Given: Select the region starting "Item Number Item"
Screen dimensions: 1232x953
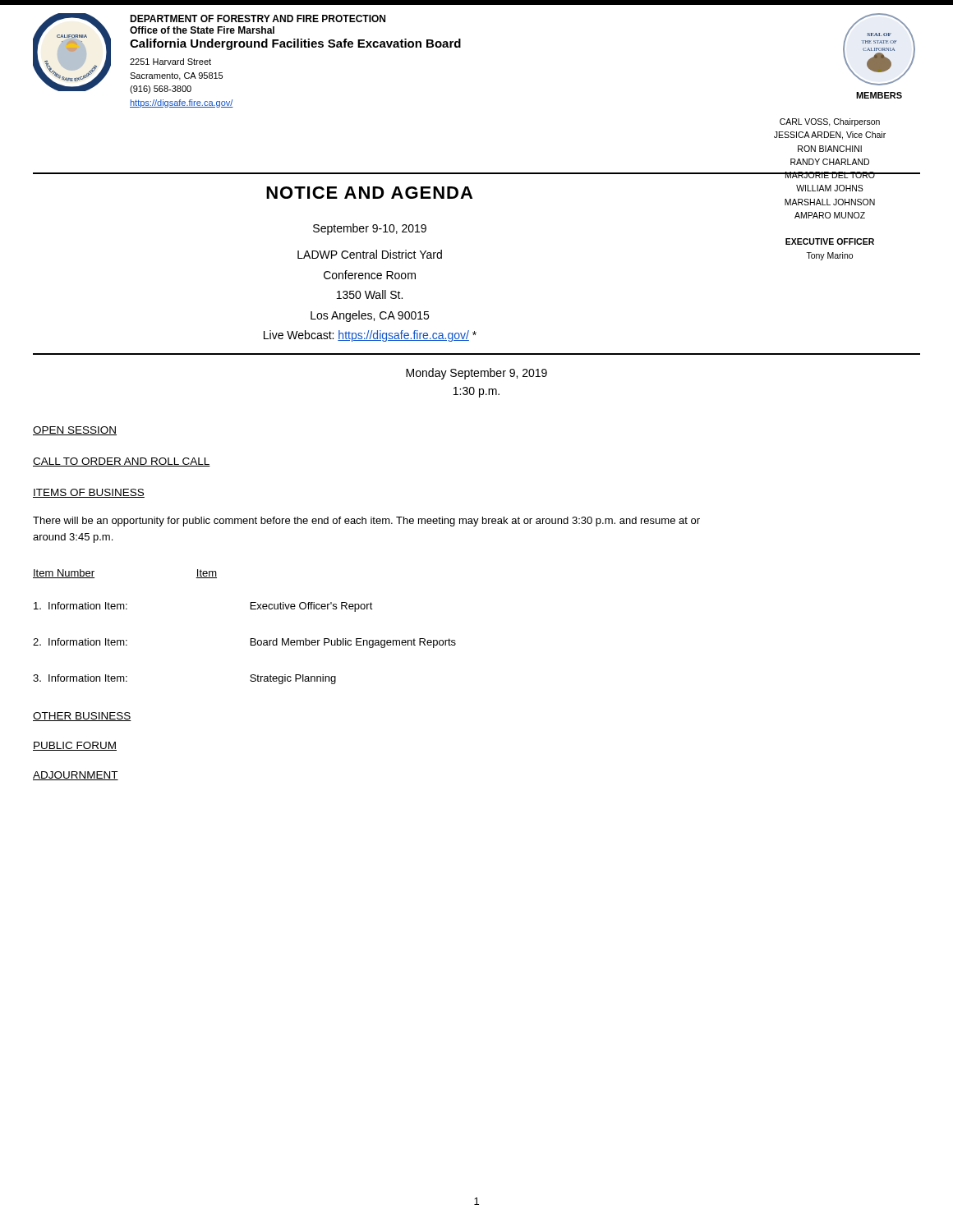Looking at the screenshot, I should pos(64,574).
